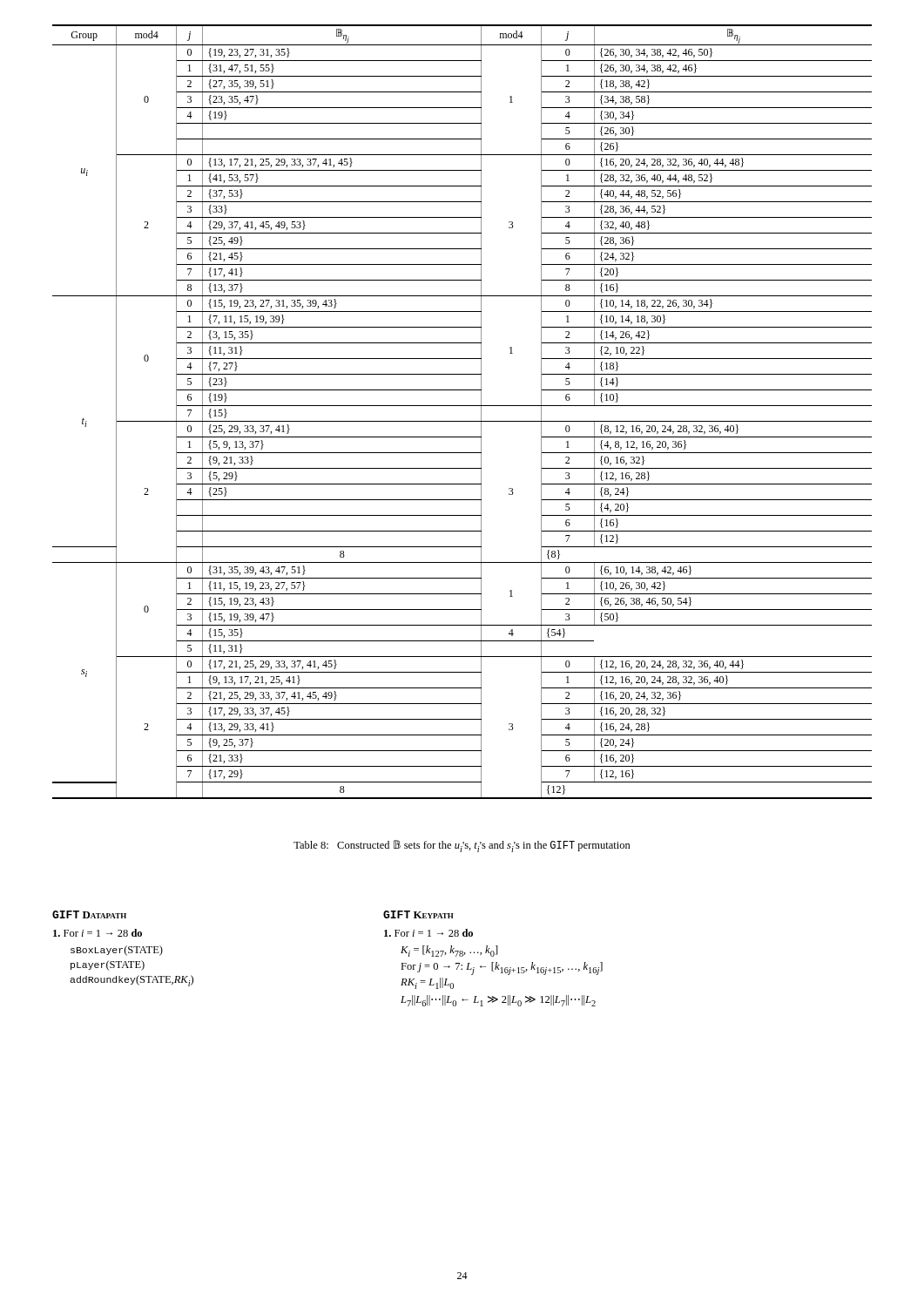924x1307 pixels.
Task: Find the list item containing "Ki = [k127, k78, …, k0]"
Action: tap(449, 951)
